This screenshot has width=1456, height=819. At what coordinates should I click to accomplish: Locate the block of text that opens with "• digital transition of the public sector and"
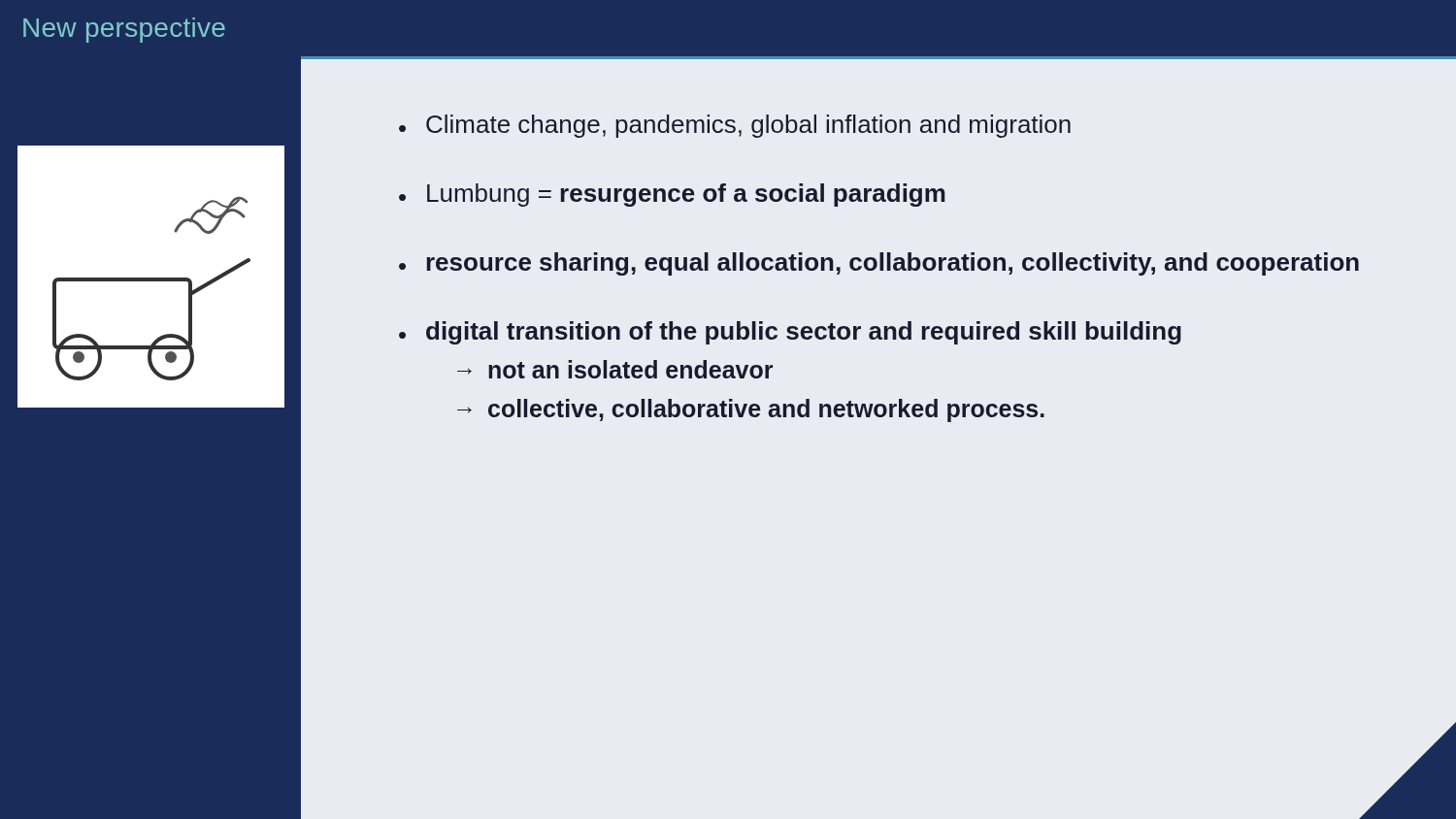[790, 333]
